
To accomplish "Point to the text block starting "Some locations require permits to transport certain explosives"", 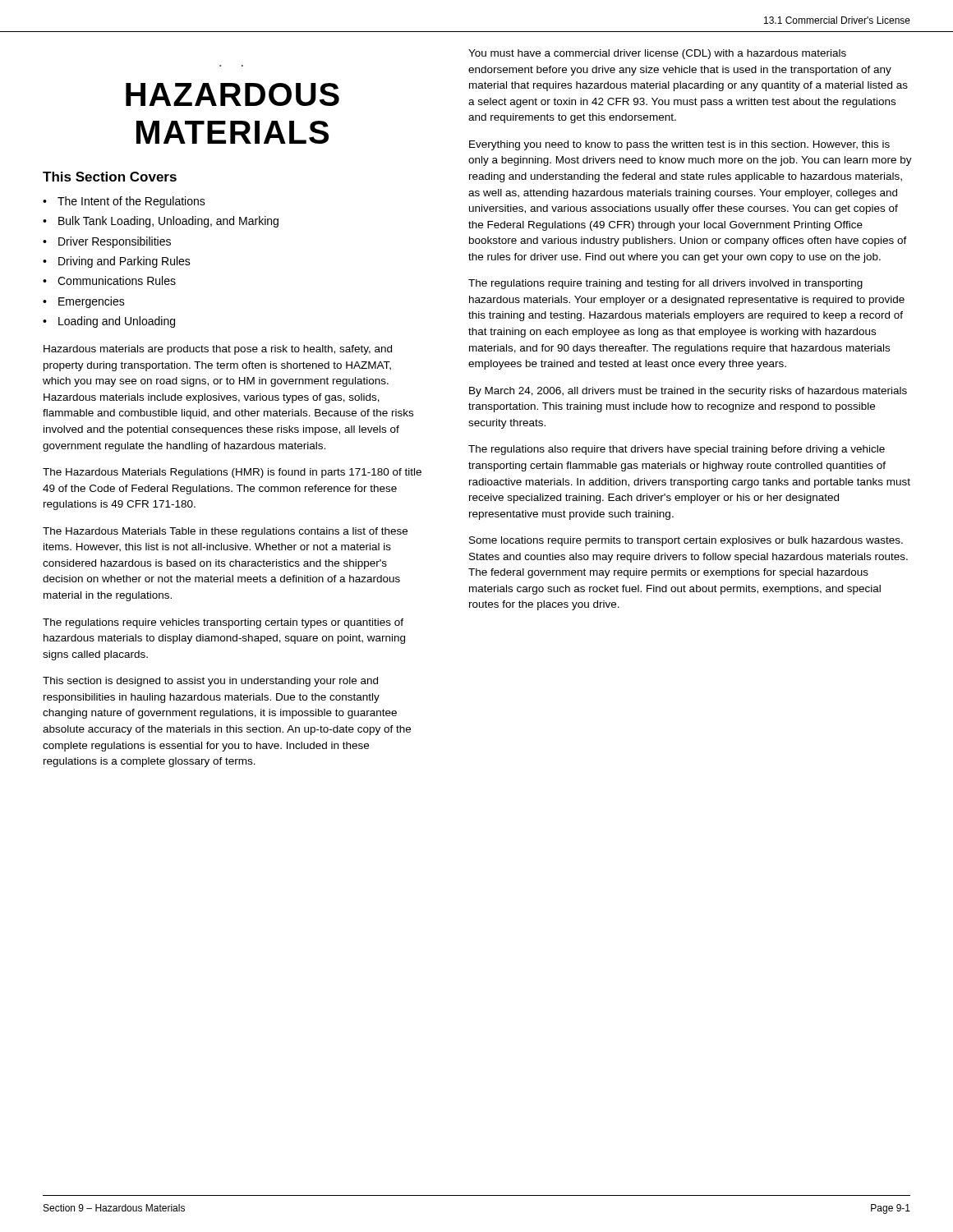I will click(x=688, y=572).
